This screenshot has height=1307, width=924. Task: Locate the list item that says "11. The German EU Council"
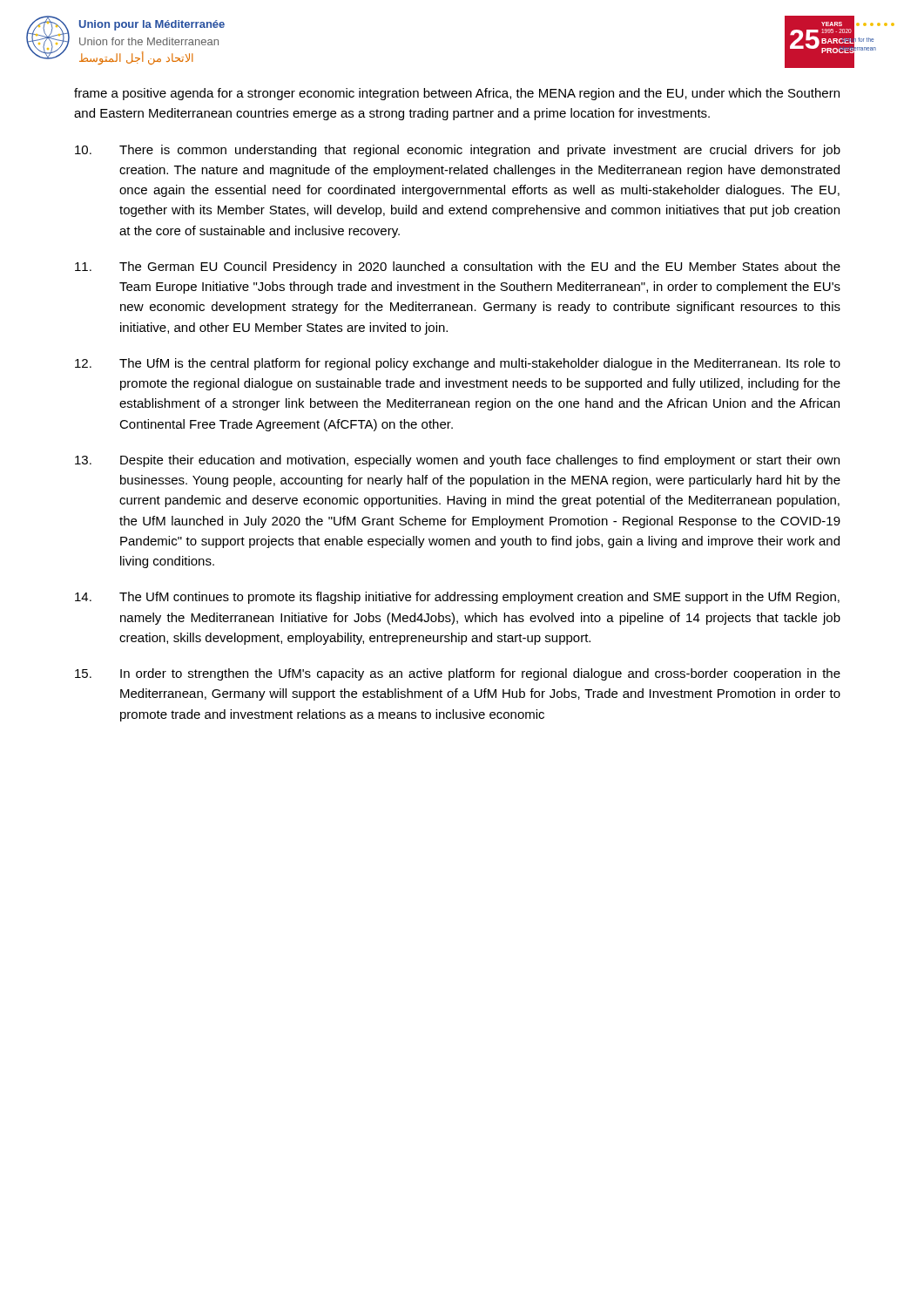point(457,296)
